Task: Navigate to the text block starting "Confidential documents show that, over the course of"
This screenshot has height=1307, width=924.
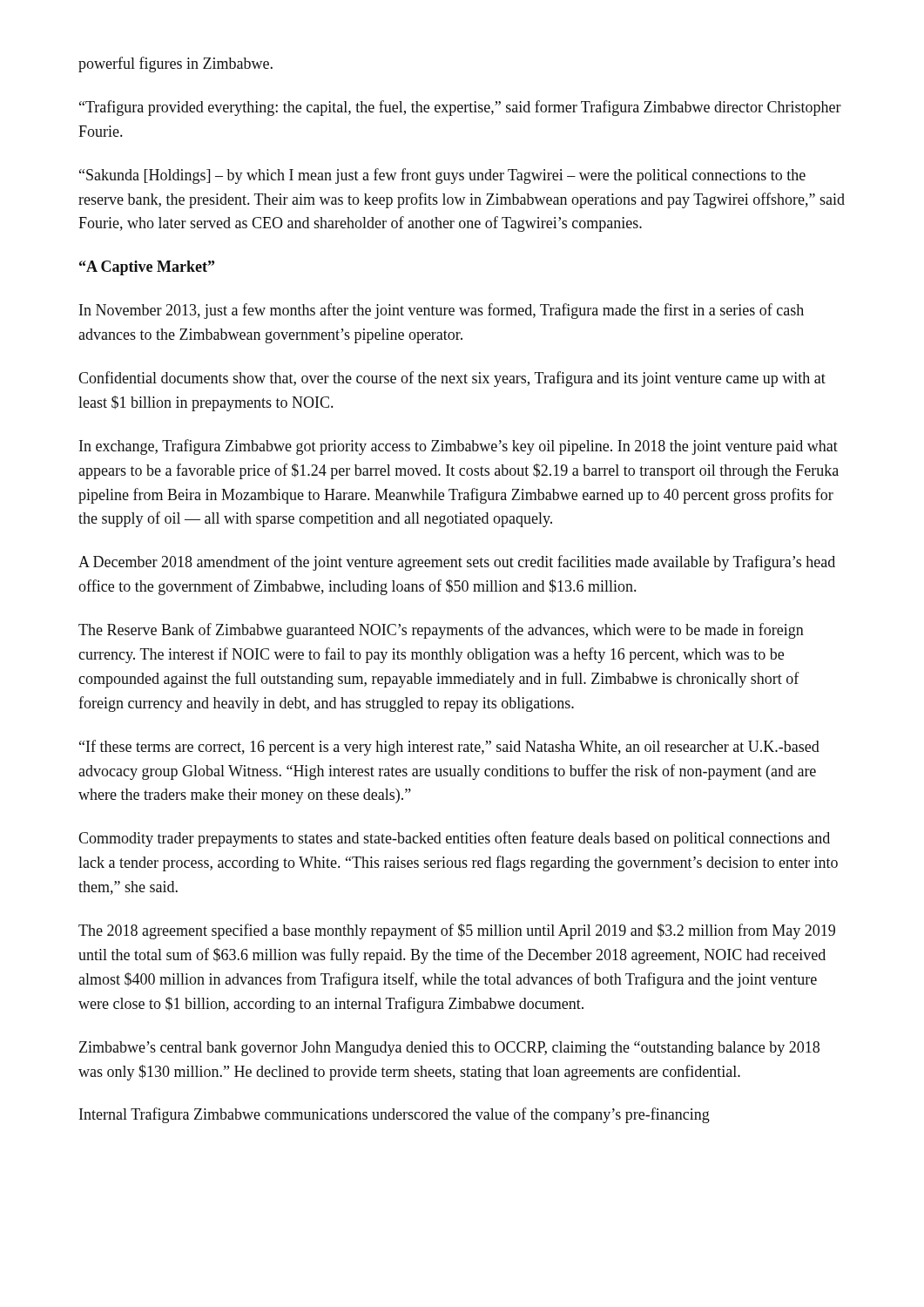Action: click(x=452, y=390)
